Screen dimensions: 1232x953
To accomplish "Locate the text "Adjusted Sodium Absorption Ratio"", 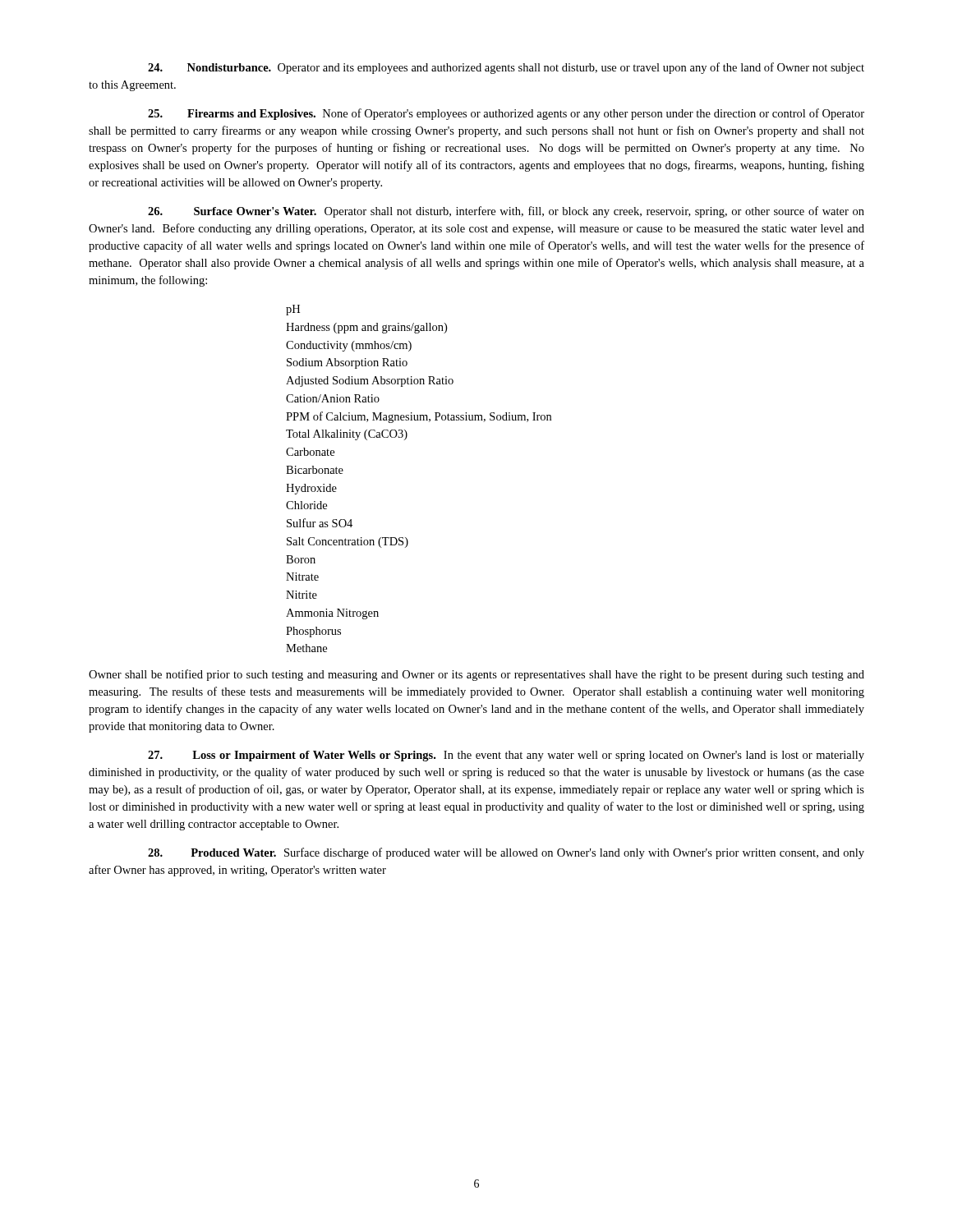I will (370, 380).
